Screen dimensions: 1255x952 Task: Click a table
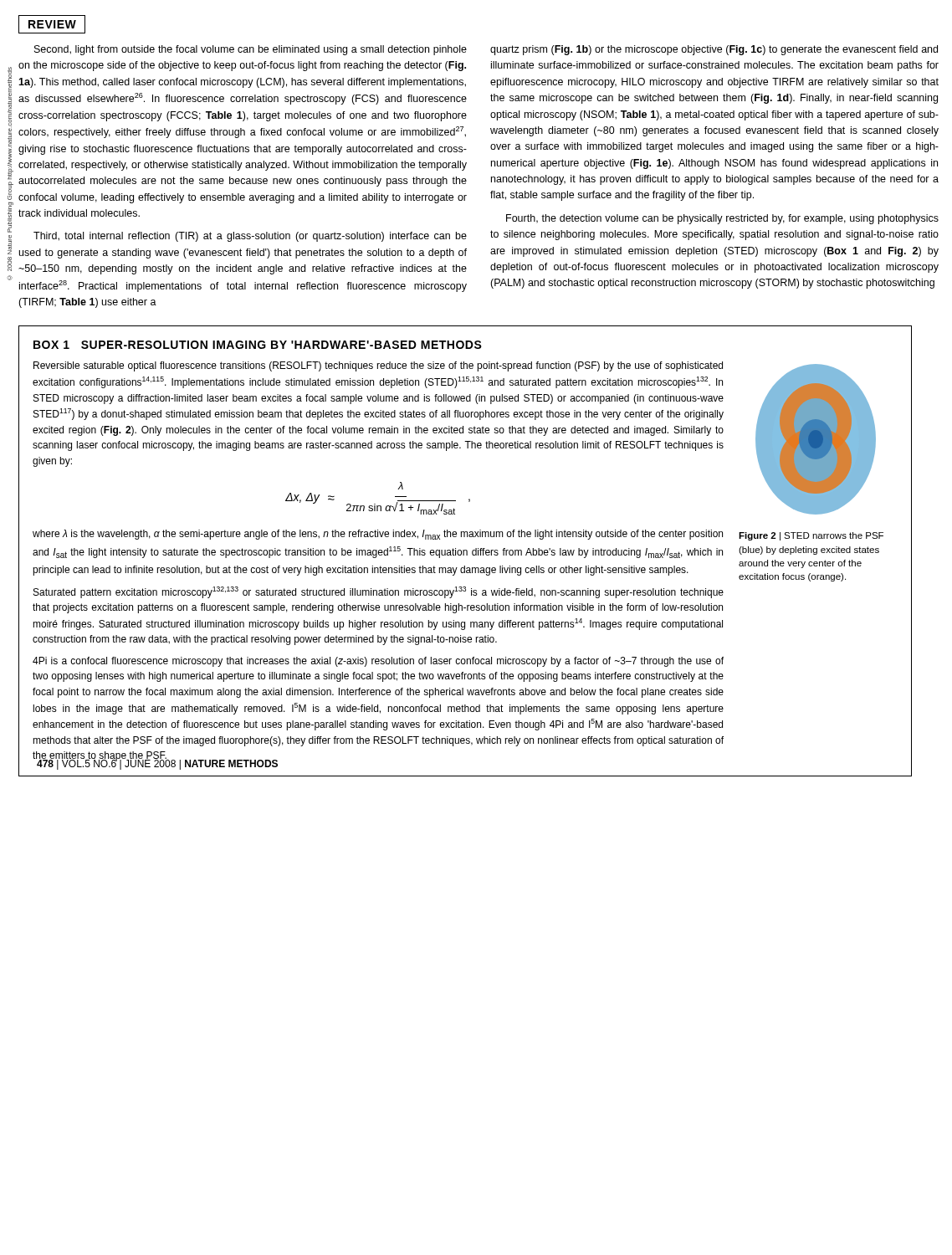pyautogui.click(x=485, y=551)
